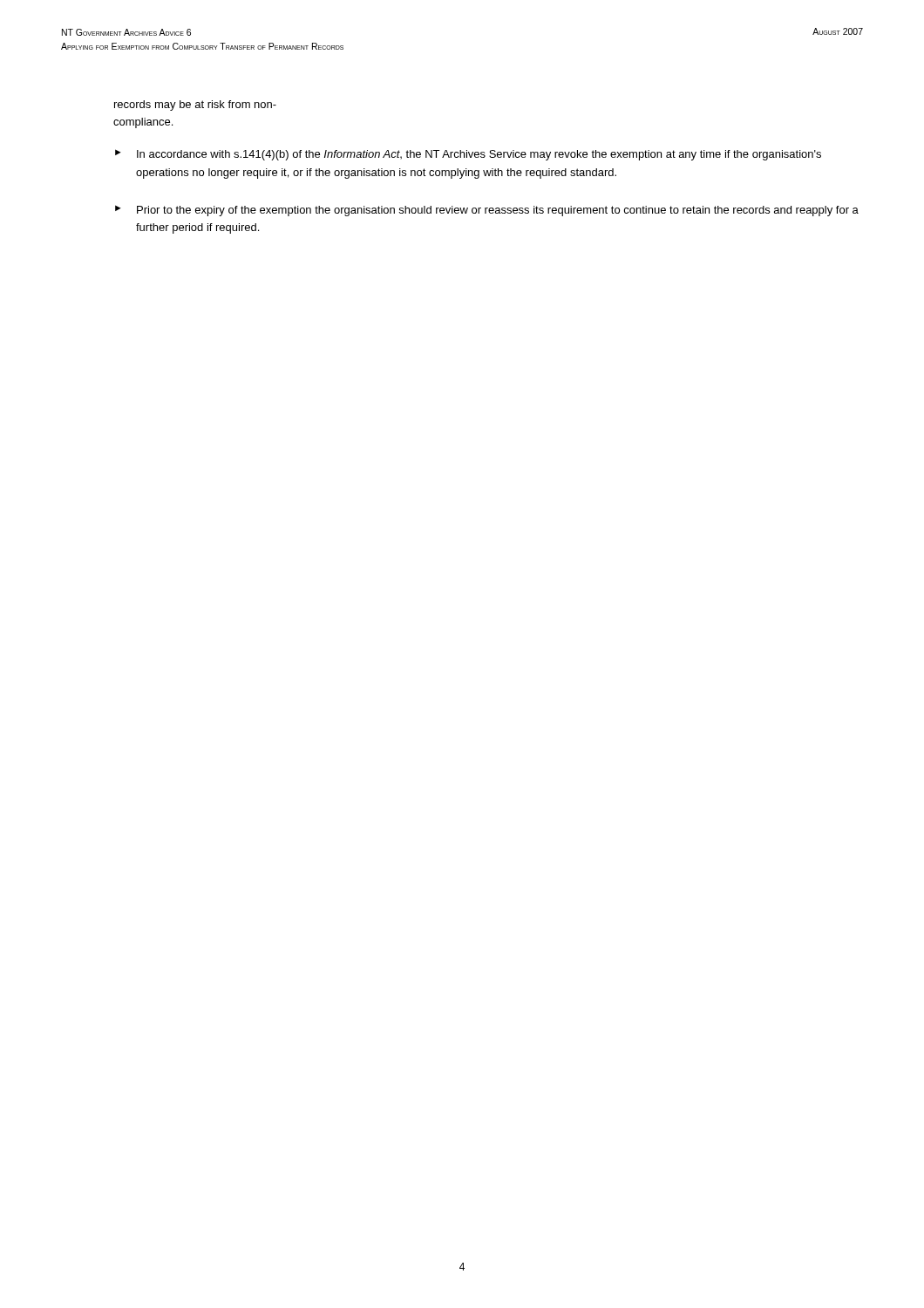This screenshot has width=924, height=1308.
Task: Point to the text block starting "► In accordance"
Action: (x=488, y=164)
